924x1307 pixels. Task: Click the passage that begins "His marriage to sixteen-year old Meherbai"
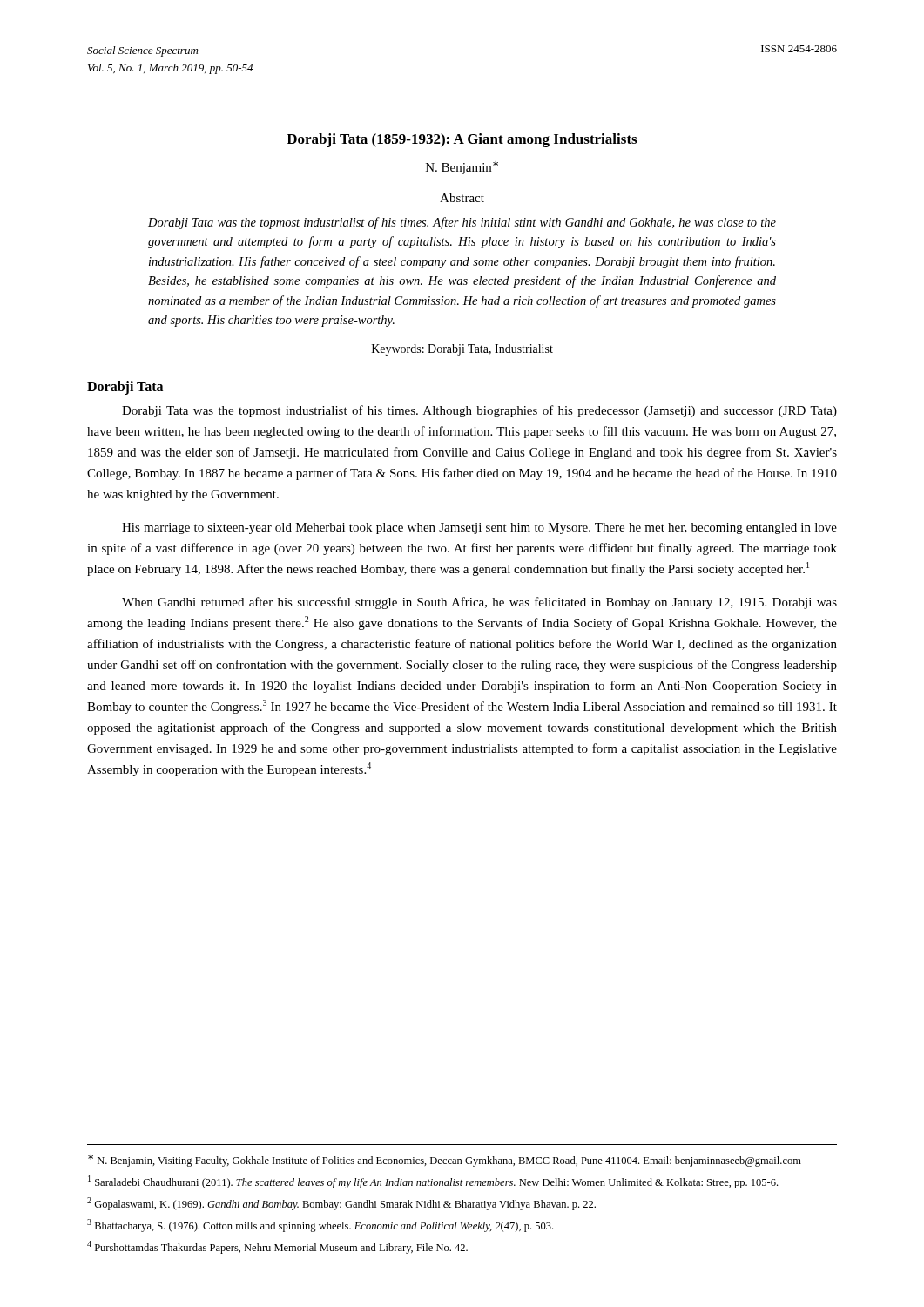(462, 548)
